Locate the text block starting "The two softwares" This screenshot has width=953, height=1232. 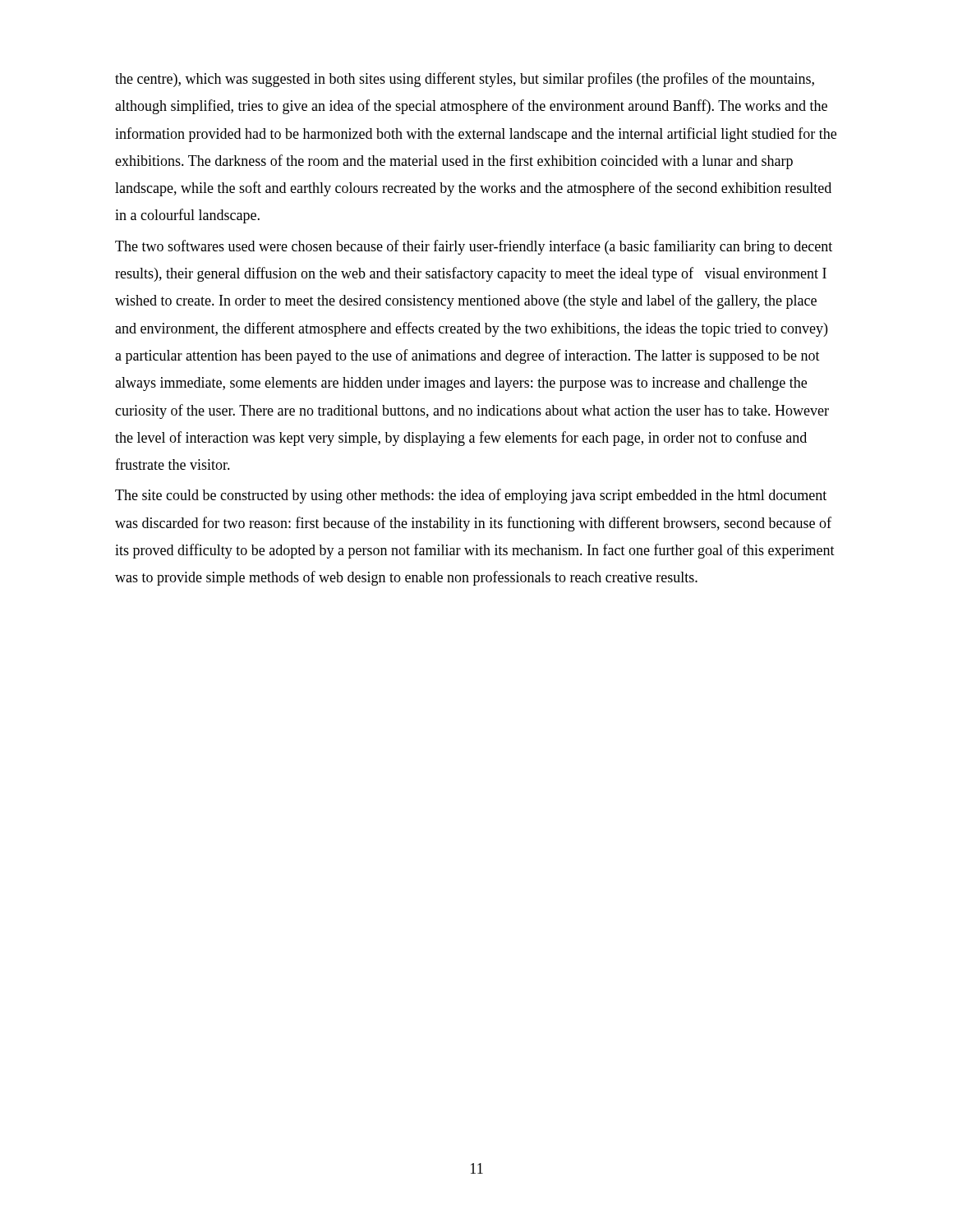pyautogui.click(x=474, y=356)
